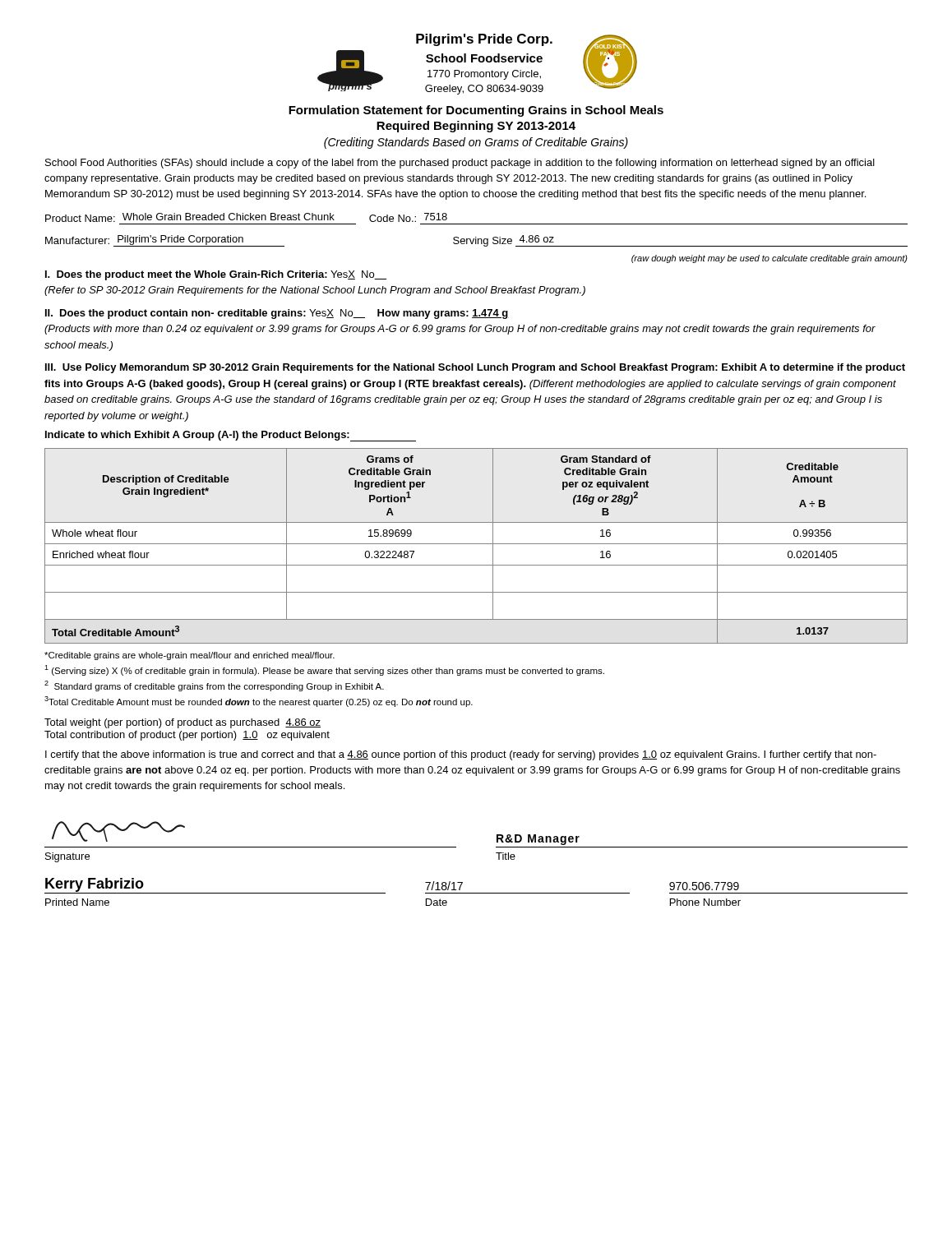
Task: Click on the title containing "Required Beginning SY 2013-2014"
Action: tap(476, 125)
